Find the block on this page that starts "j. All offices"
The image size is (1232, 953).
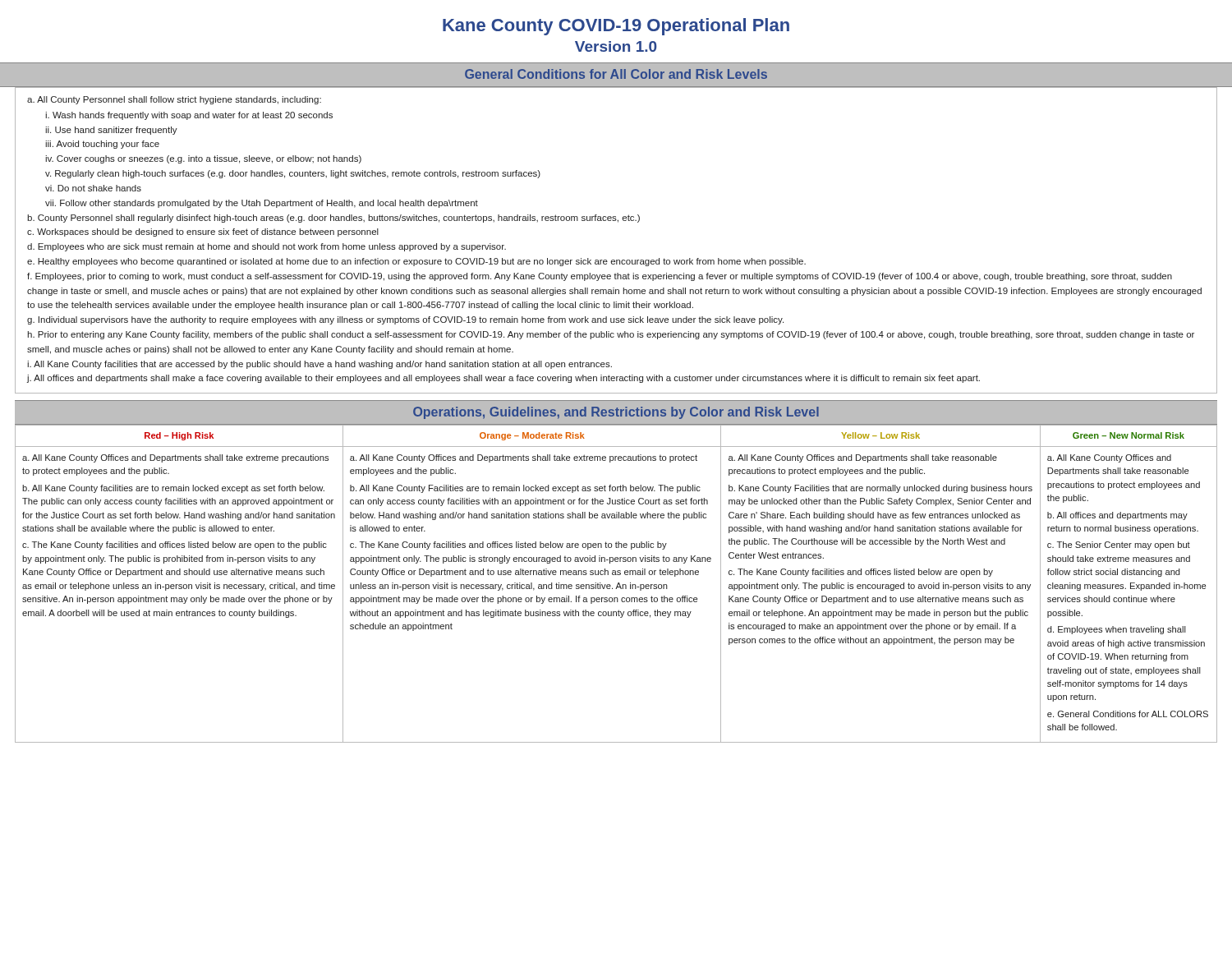coord(504,378)
